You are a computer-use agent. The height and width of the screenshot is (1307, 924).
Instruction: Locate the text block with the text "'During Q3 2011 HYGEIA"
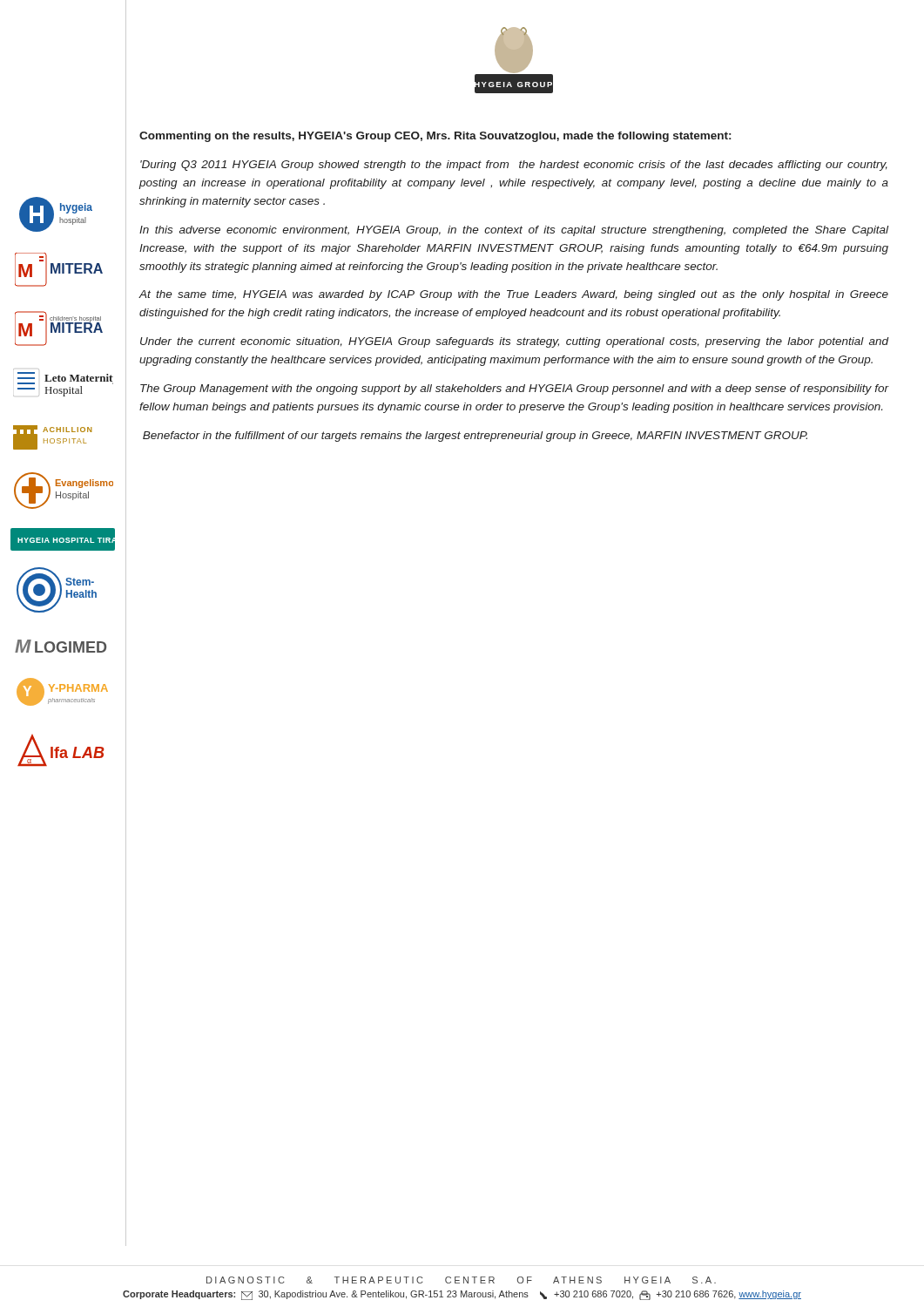[514, 182]
